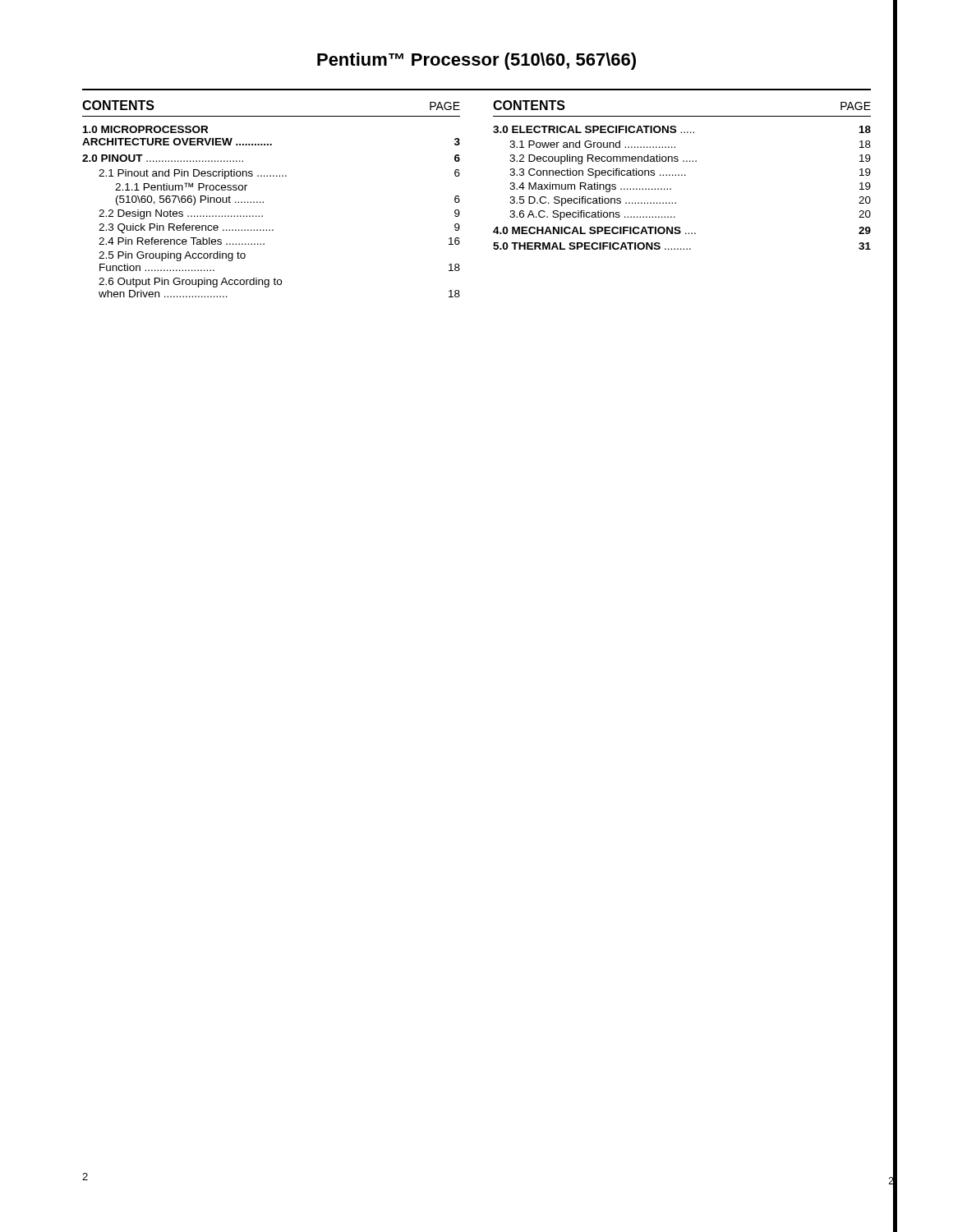Navigate to the text starting "2.0 PINOUT"
This screenshot has width=953, height=1232.
point(115,158)
